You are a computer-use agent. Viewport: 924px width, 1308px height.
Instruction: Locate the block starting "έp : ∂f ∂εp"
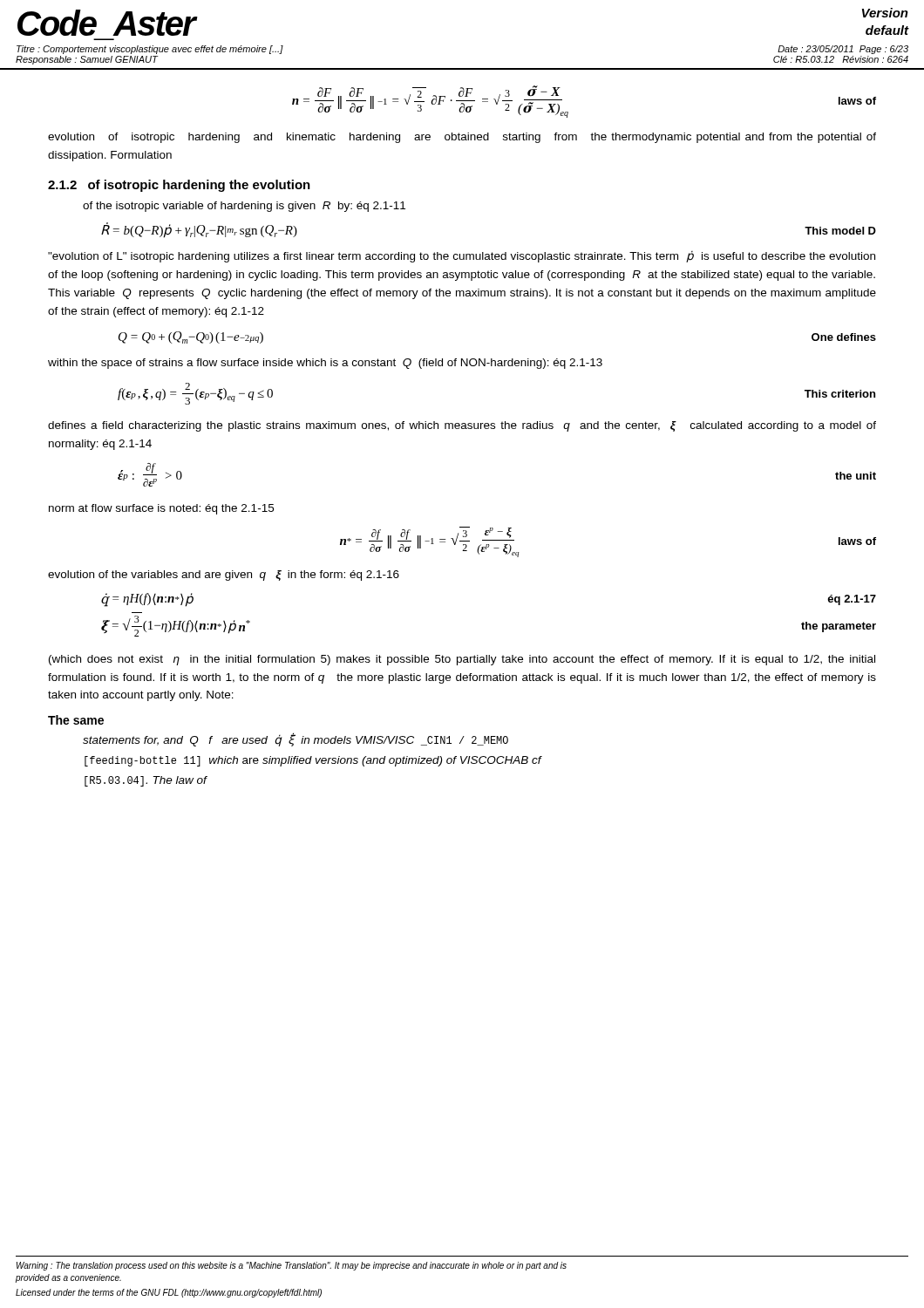click(149, 475)
